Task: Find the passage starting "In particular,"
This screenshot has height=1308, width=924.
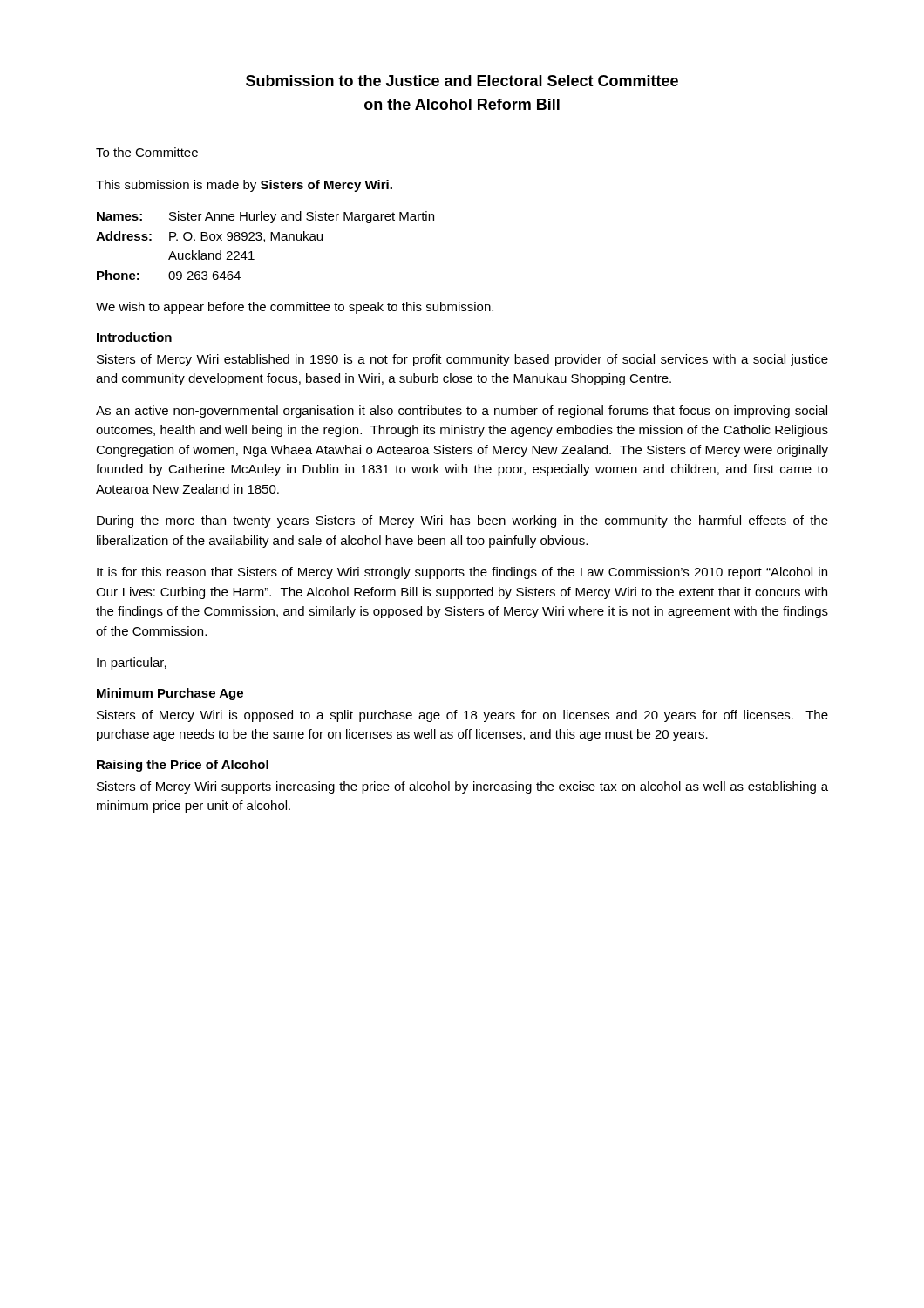Action: (x=132, y=662)
